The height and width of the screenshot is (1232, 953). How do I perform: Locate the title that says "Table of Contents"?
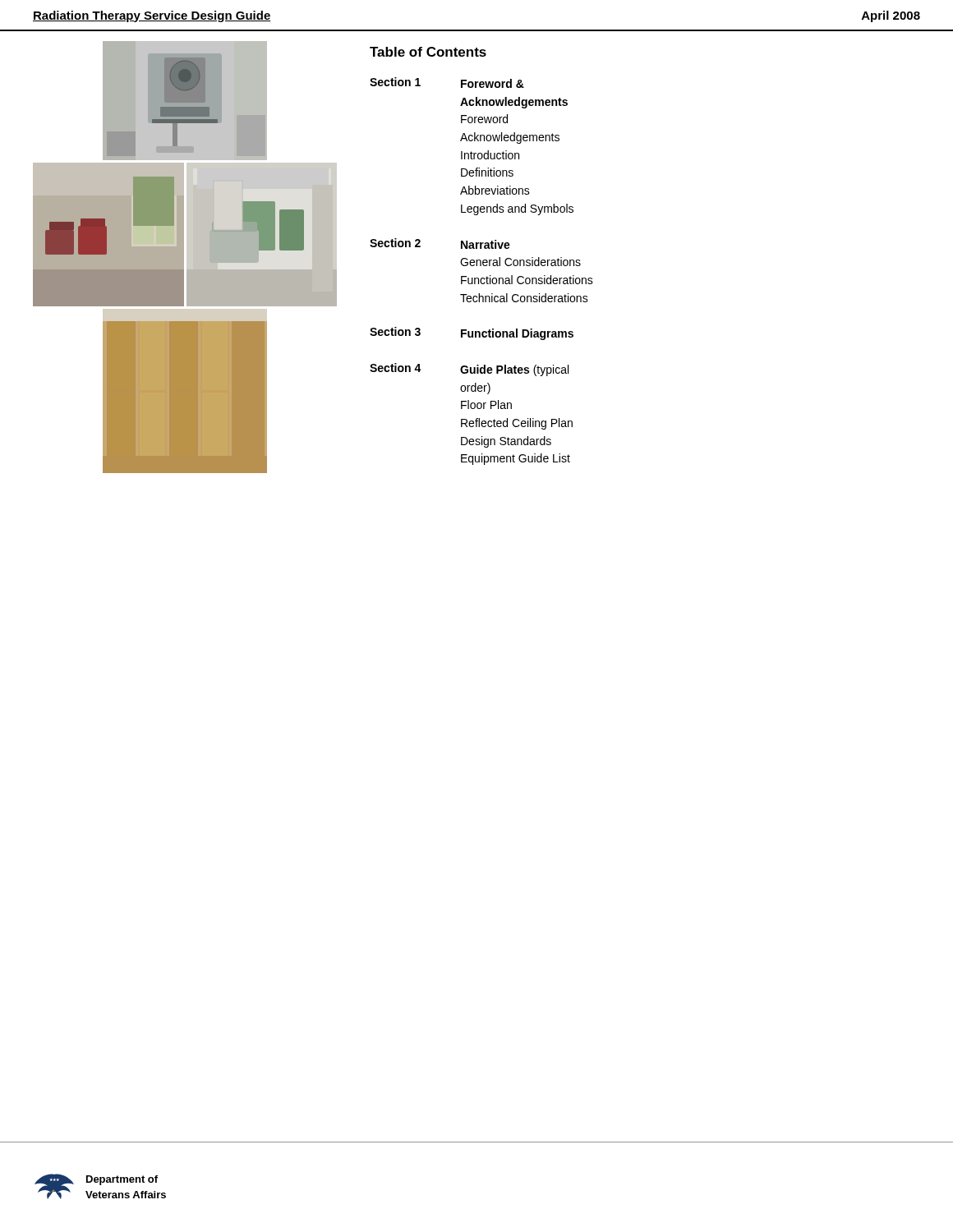[x=428, y=52]
